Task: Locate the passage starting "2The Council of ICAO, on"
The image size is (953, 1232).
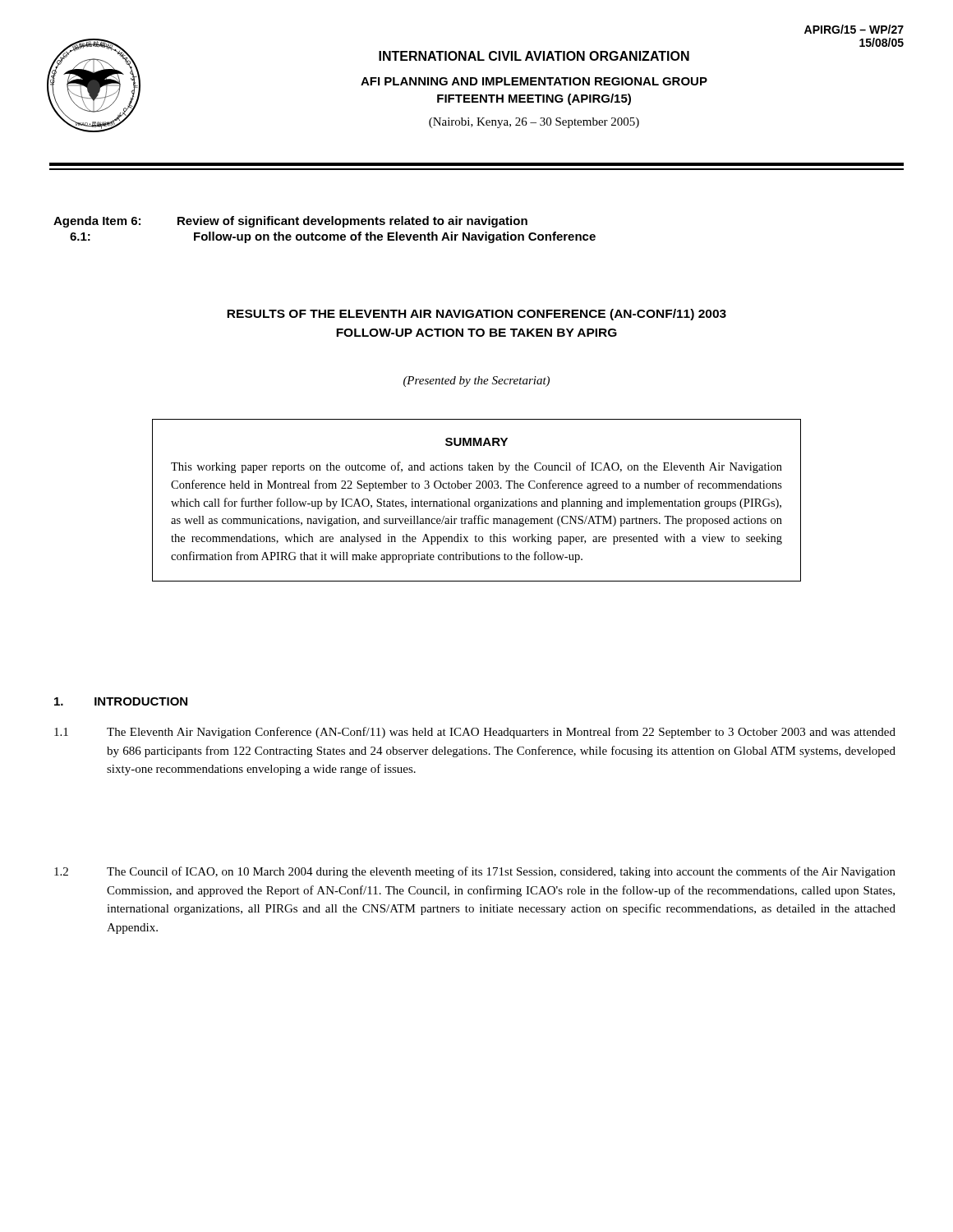Action: (x=474, y=899)
